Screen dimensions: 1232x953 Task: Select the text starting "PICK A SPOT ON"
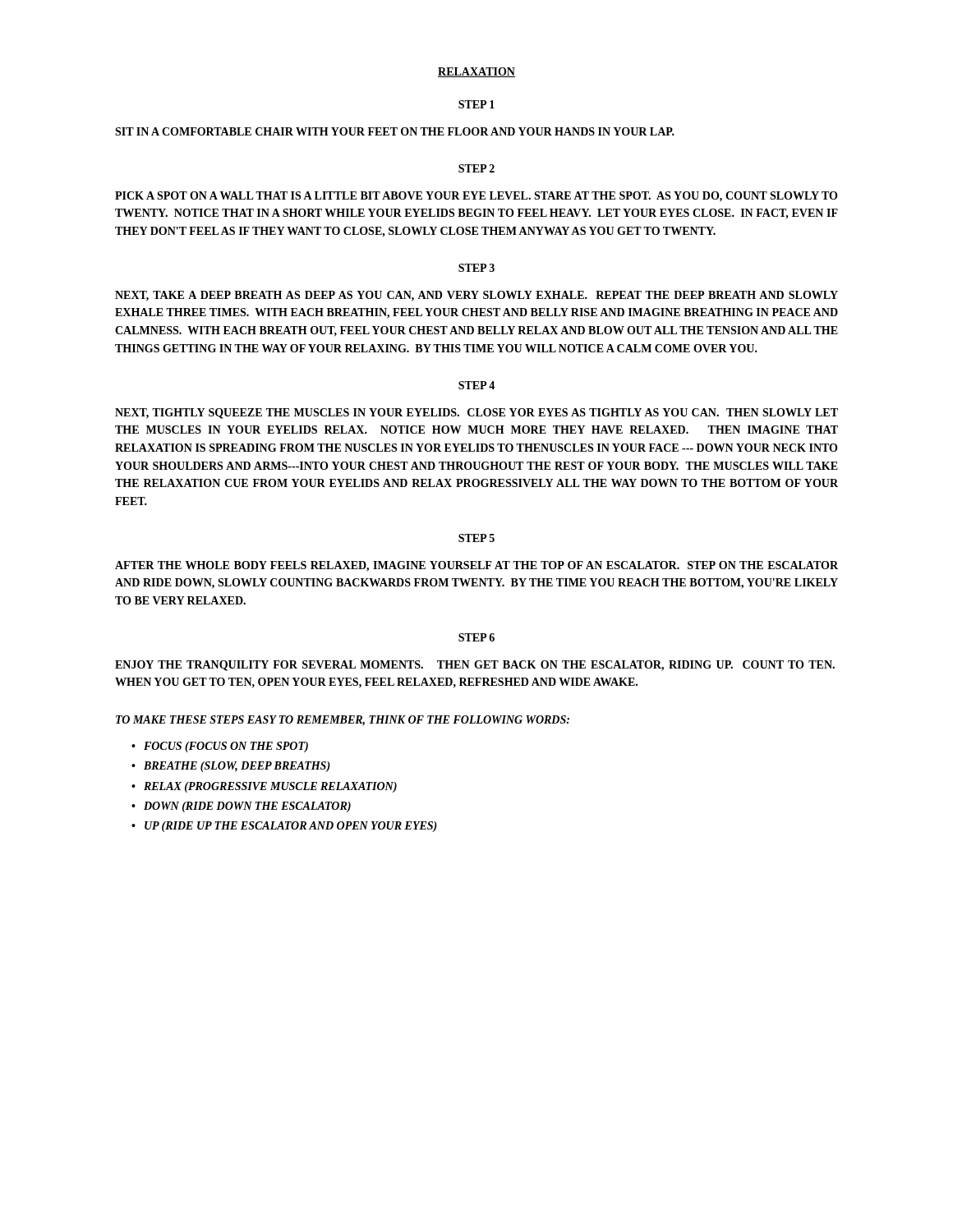tap(476, 213)
